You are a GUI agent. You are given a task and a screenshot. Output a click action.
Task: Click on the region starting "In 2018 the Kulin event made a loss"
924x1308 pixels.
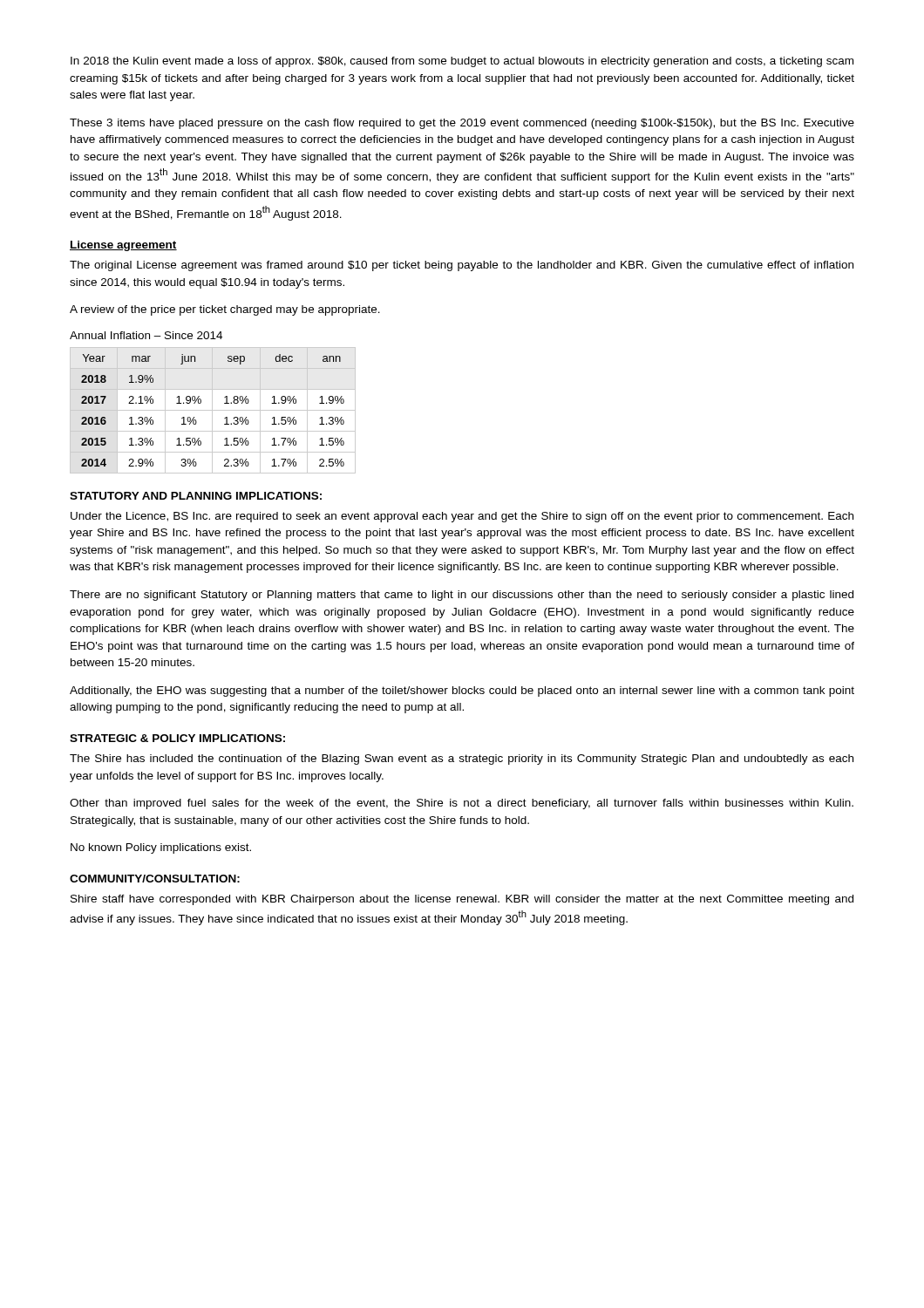(462, 78)
